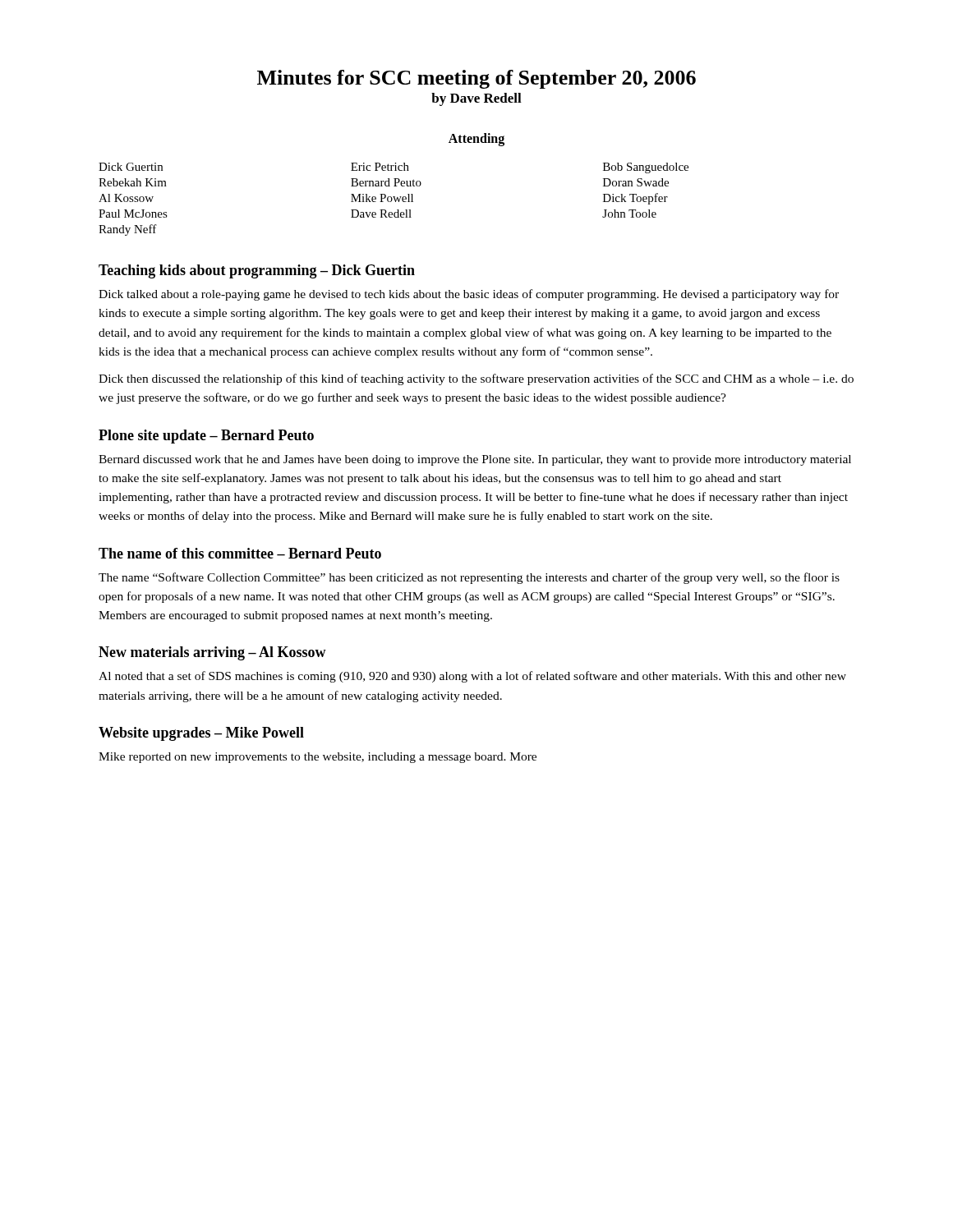Locate the table with the text "Bob Sanguedolce"
This screenshot has height=1232, width=953.
(476, 198)
